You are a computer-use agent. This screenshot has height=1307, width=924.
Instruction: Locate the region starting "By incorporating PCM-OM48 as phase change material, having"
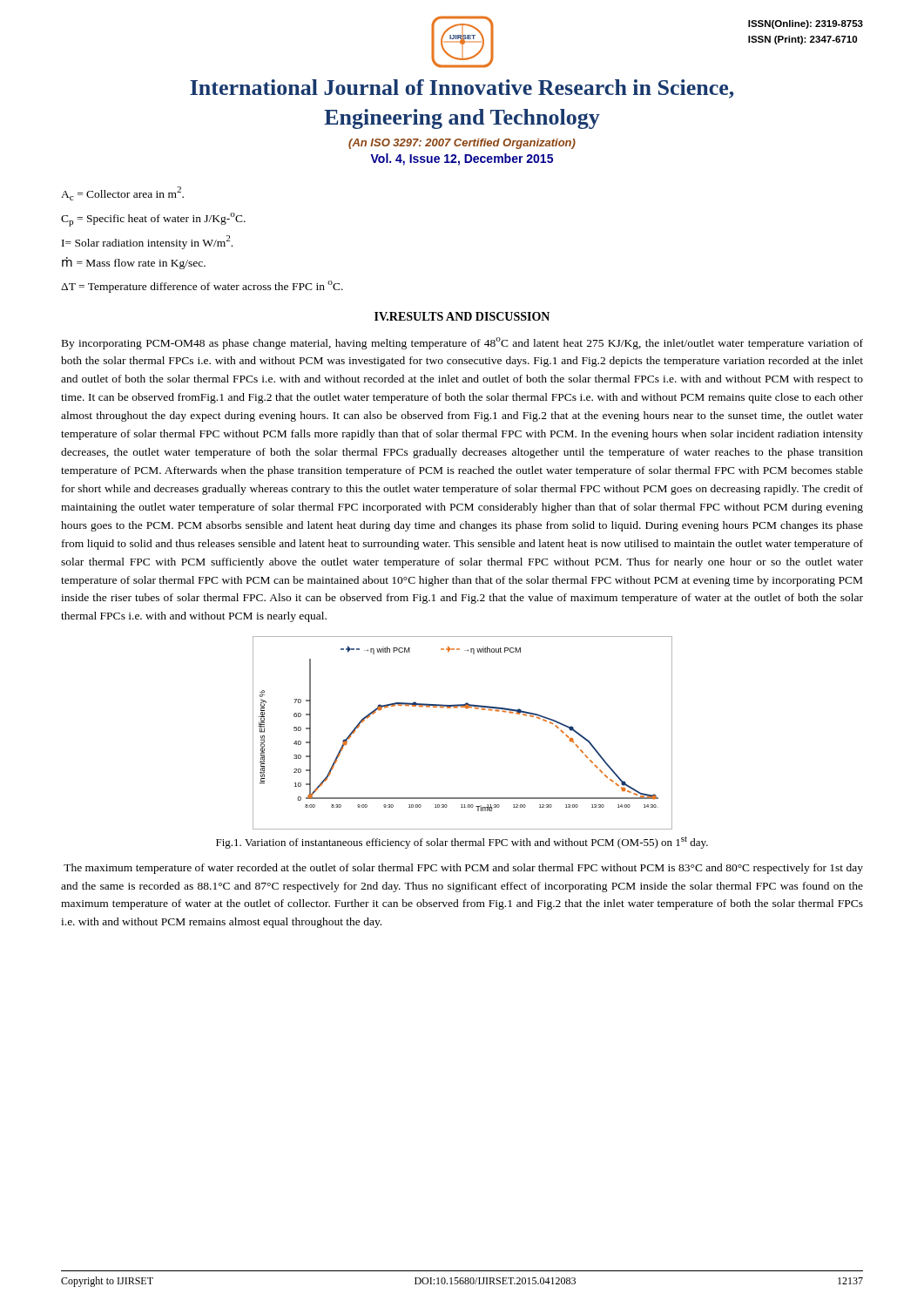point(462,478)
